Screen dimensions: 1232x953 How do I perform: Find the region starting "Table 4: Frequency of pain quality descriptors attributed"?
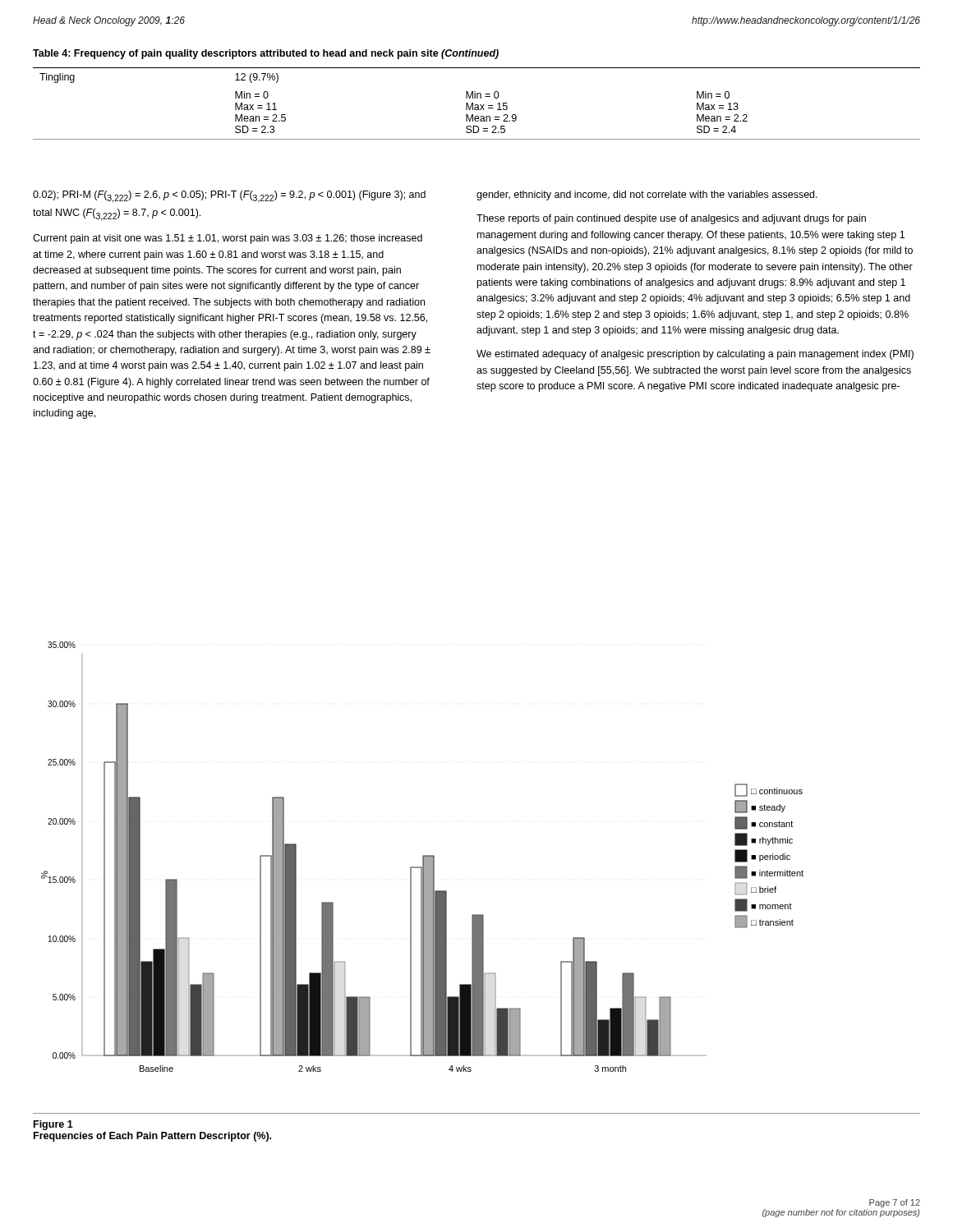(x=266, y=53)
